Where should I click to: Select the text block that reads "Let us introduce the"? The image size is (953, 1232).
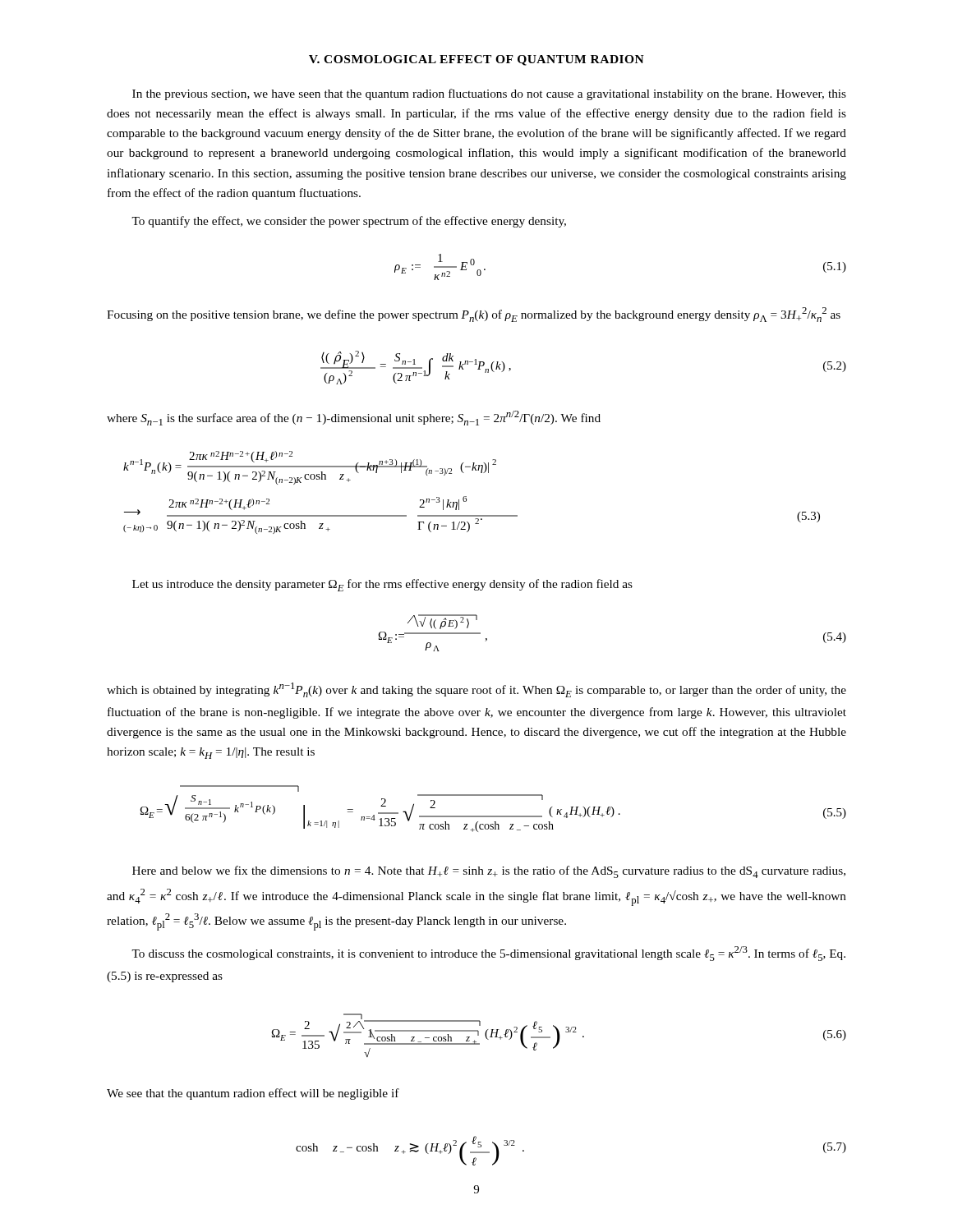point(382,586)
